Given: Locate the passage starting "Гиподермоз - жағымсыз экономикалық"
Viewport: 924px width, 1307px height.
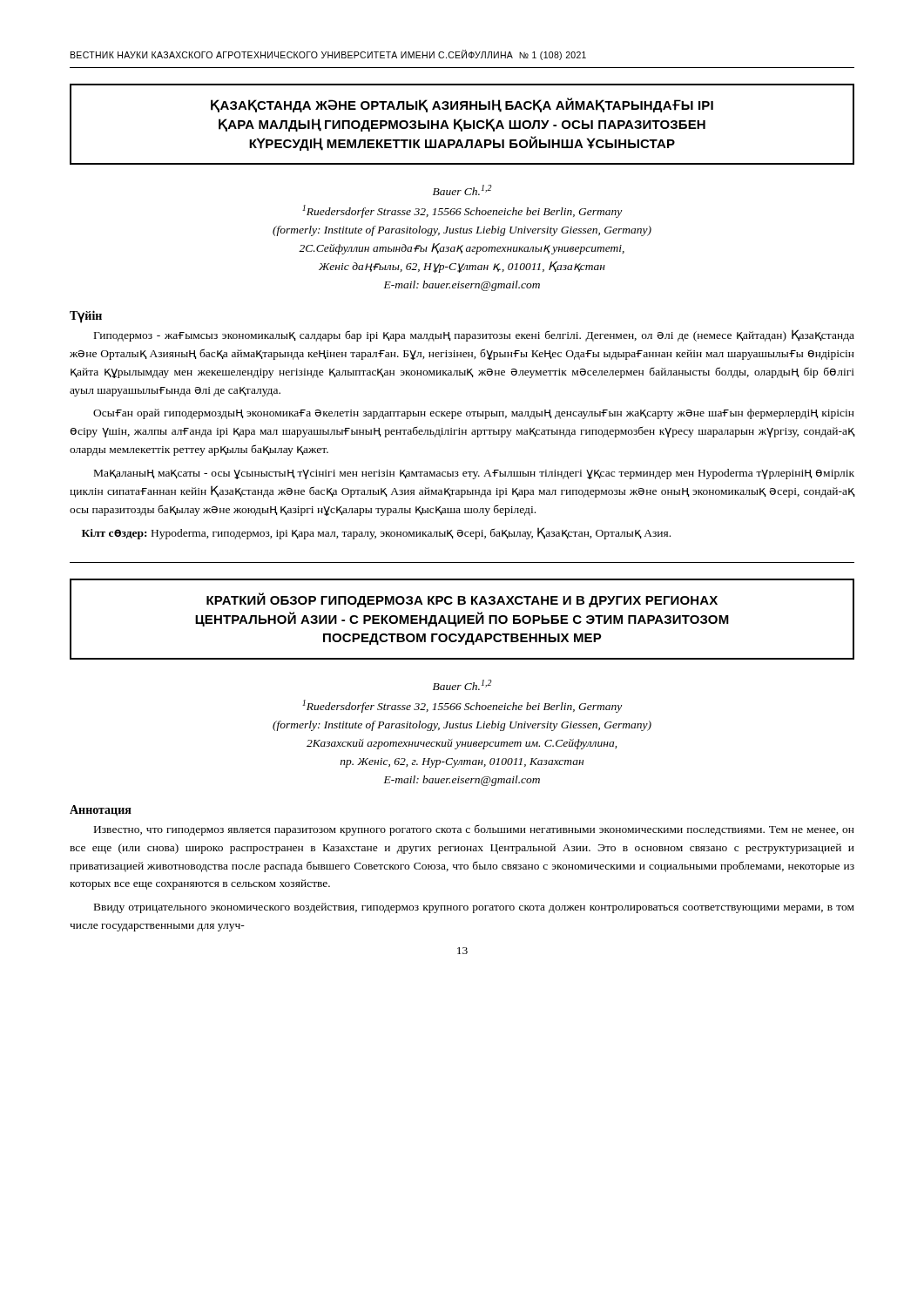Looking at the screenshot, I should pos(462,362).
